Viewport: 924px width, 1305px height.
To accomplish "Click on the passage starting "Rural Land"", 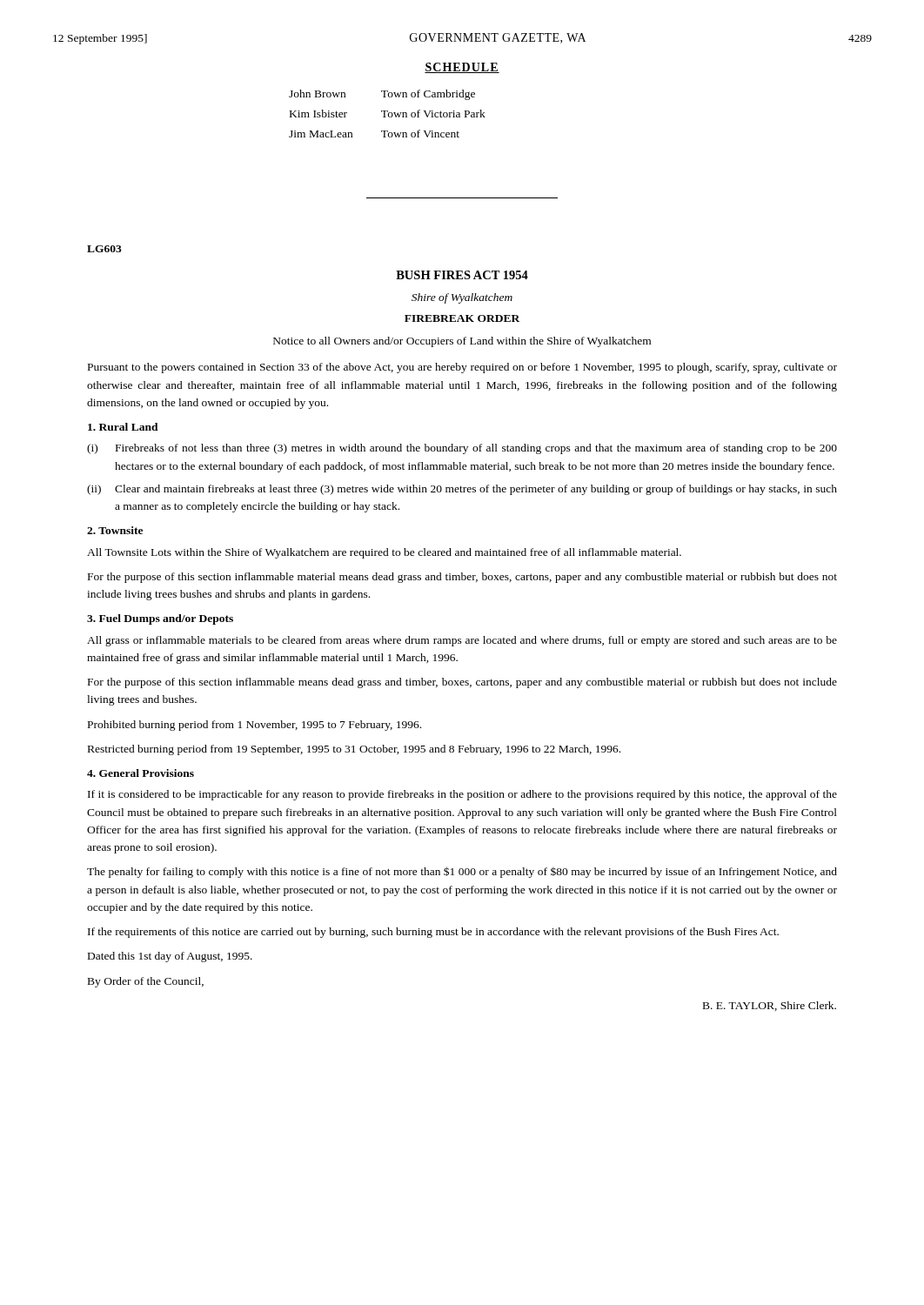I will coord(122,427).
